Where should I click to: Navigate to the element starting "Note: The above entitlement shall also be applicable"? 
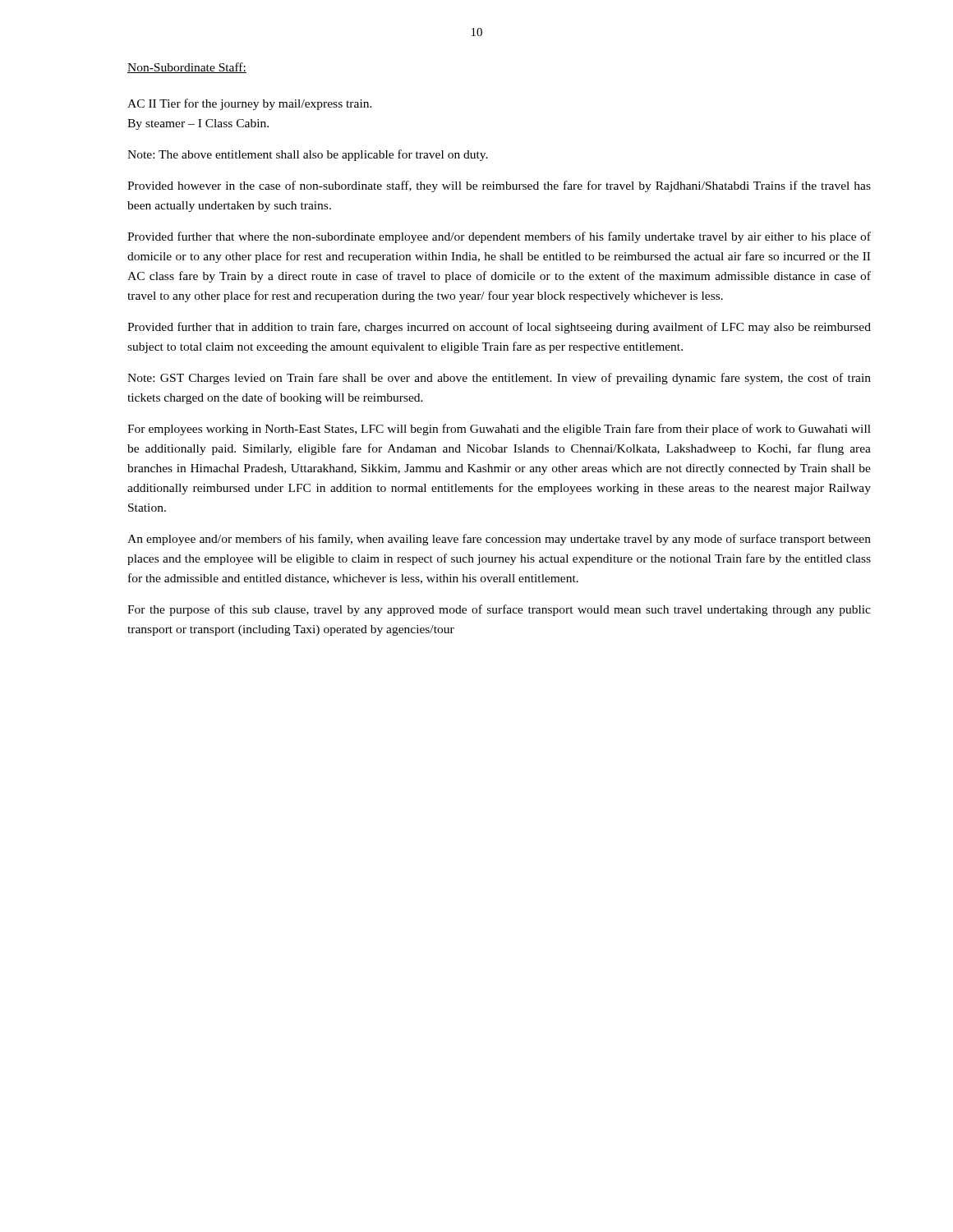(308, 154)
